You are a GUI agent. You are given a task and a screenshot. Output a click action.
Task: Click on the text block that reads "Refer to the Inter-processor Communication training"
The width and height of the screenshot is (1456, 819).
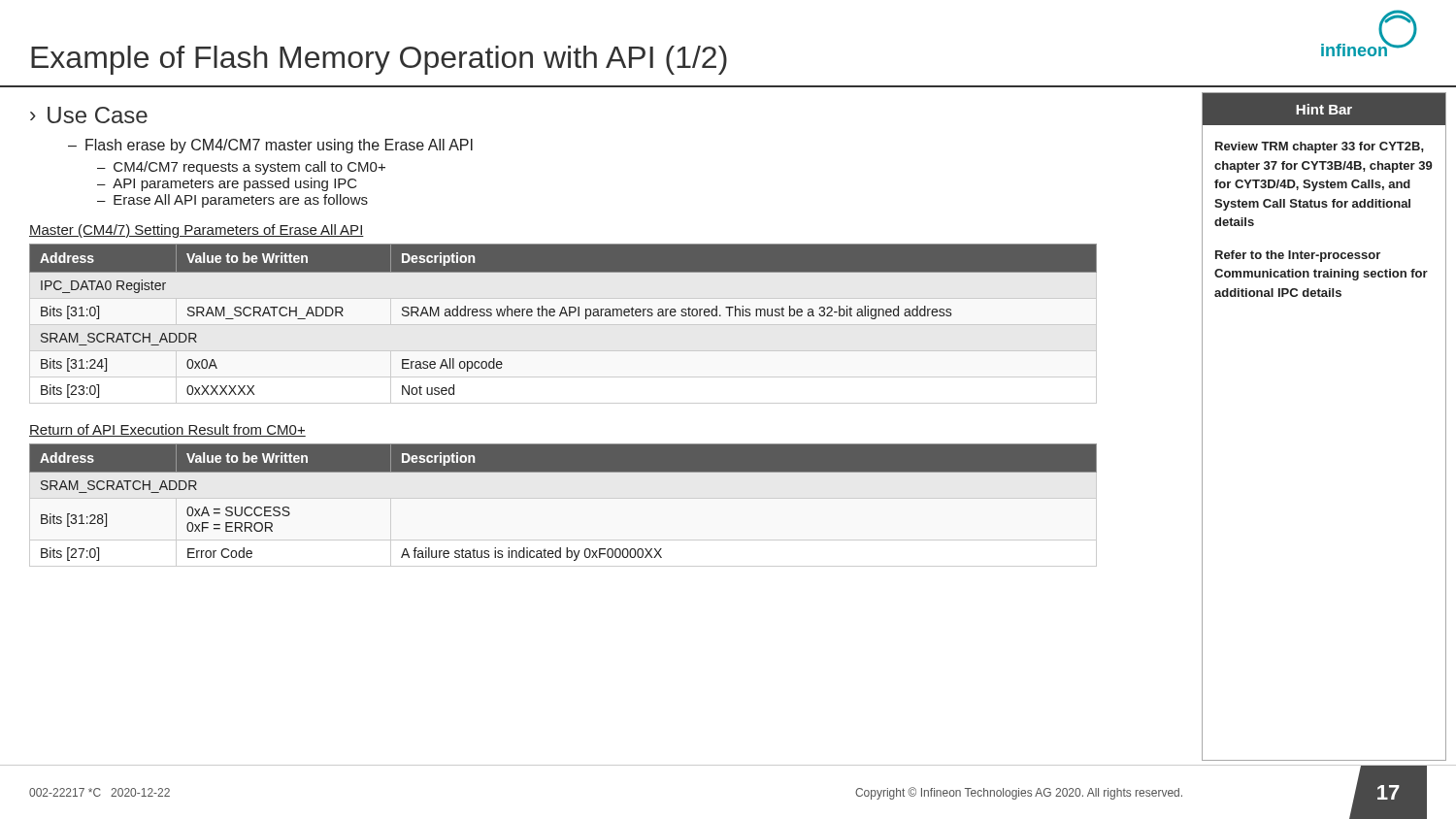click(x=1321, y=273)
